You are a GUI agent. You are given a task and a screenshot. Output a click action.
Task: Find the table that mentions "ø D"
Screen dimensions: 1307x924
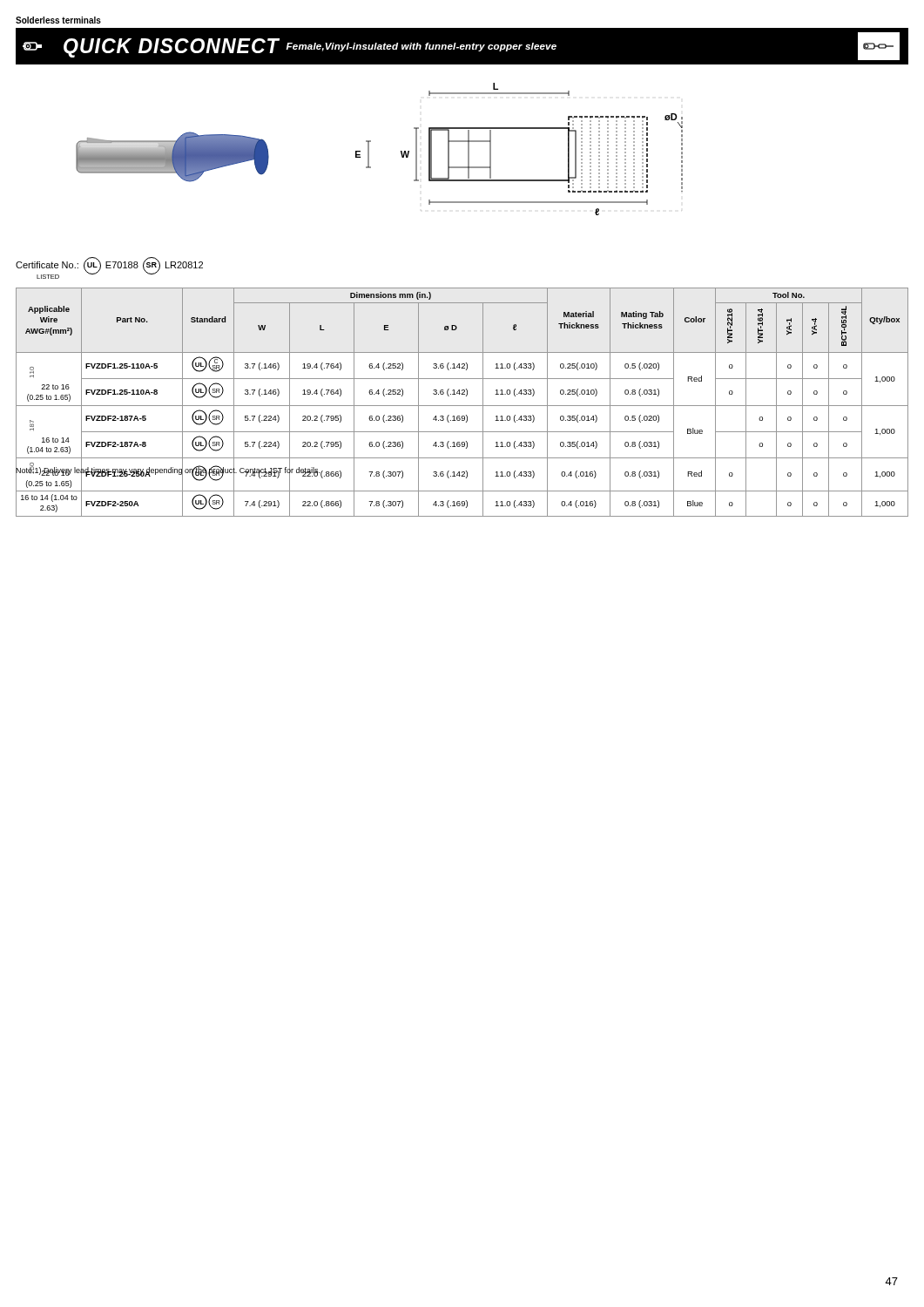click(462, 402)
